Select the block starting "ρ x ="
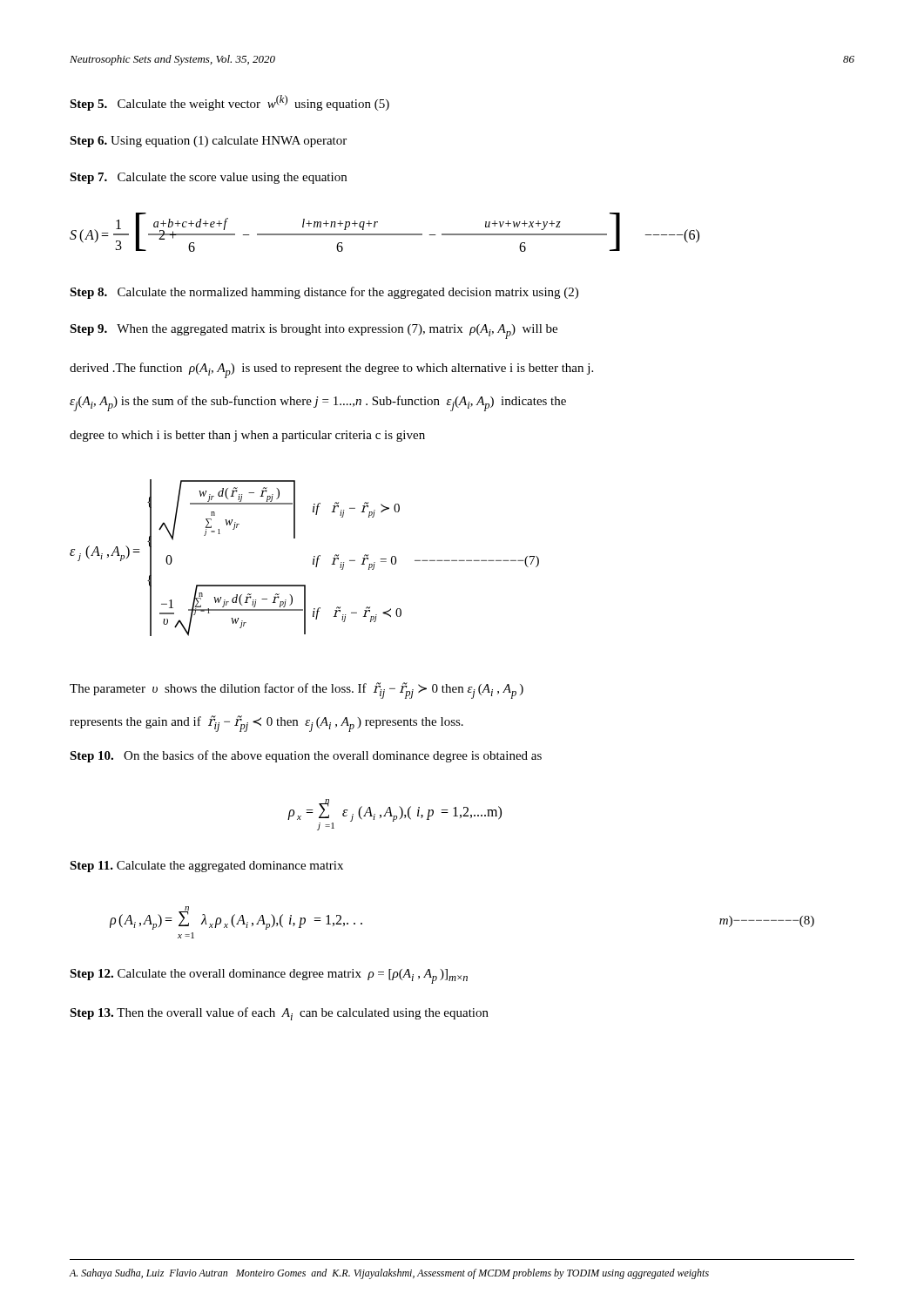 point(462,812)
